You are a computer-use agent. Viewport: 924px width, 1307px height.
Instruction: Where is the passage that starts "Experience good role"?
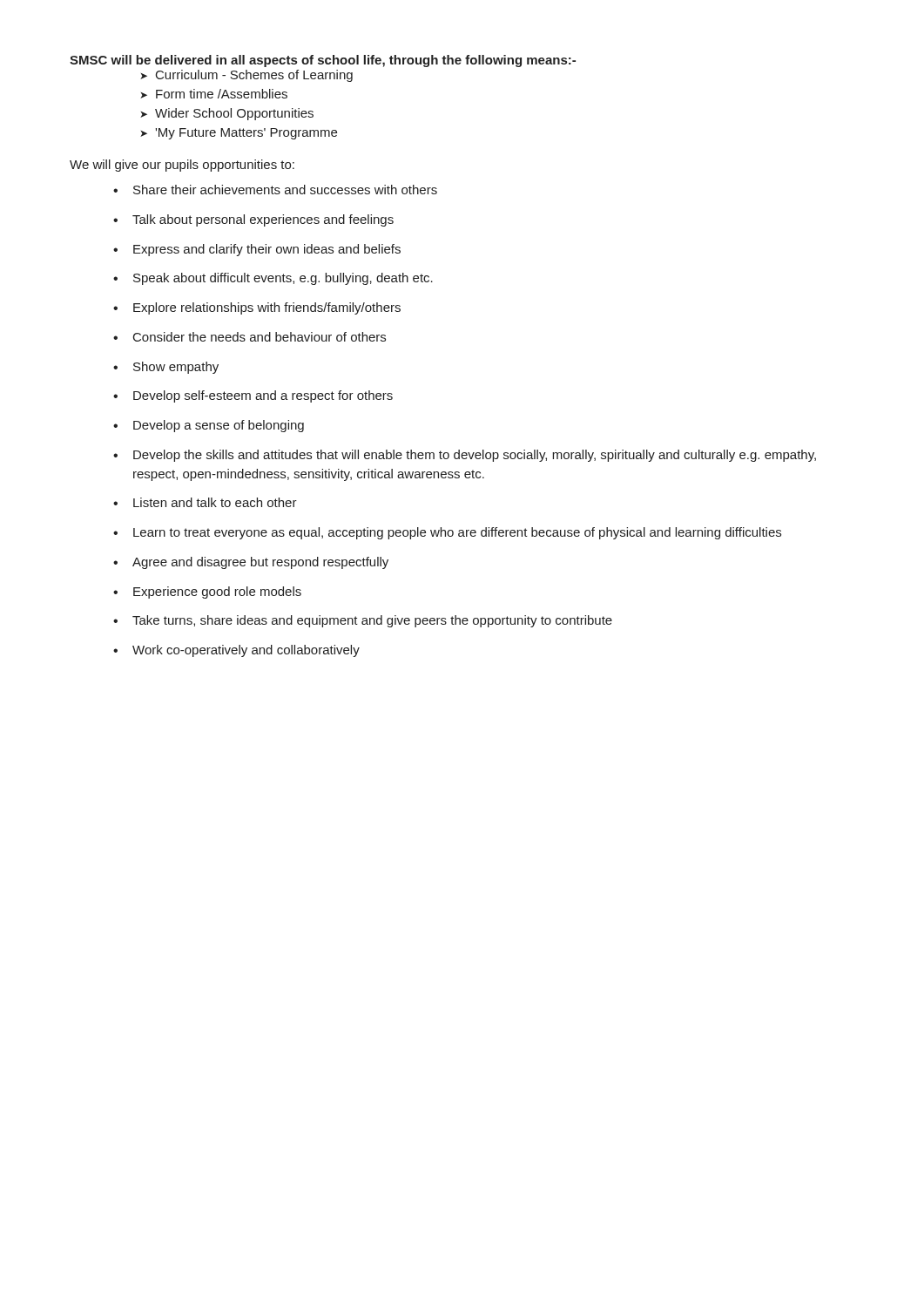click(217, 591)
